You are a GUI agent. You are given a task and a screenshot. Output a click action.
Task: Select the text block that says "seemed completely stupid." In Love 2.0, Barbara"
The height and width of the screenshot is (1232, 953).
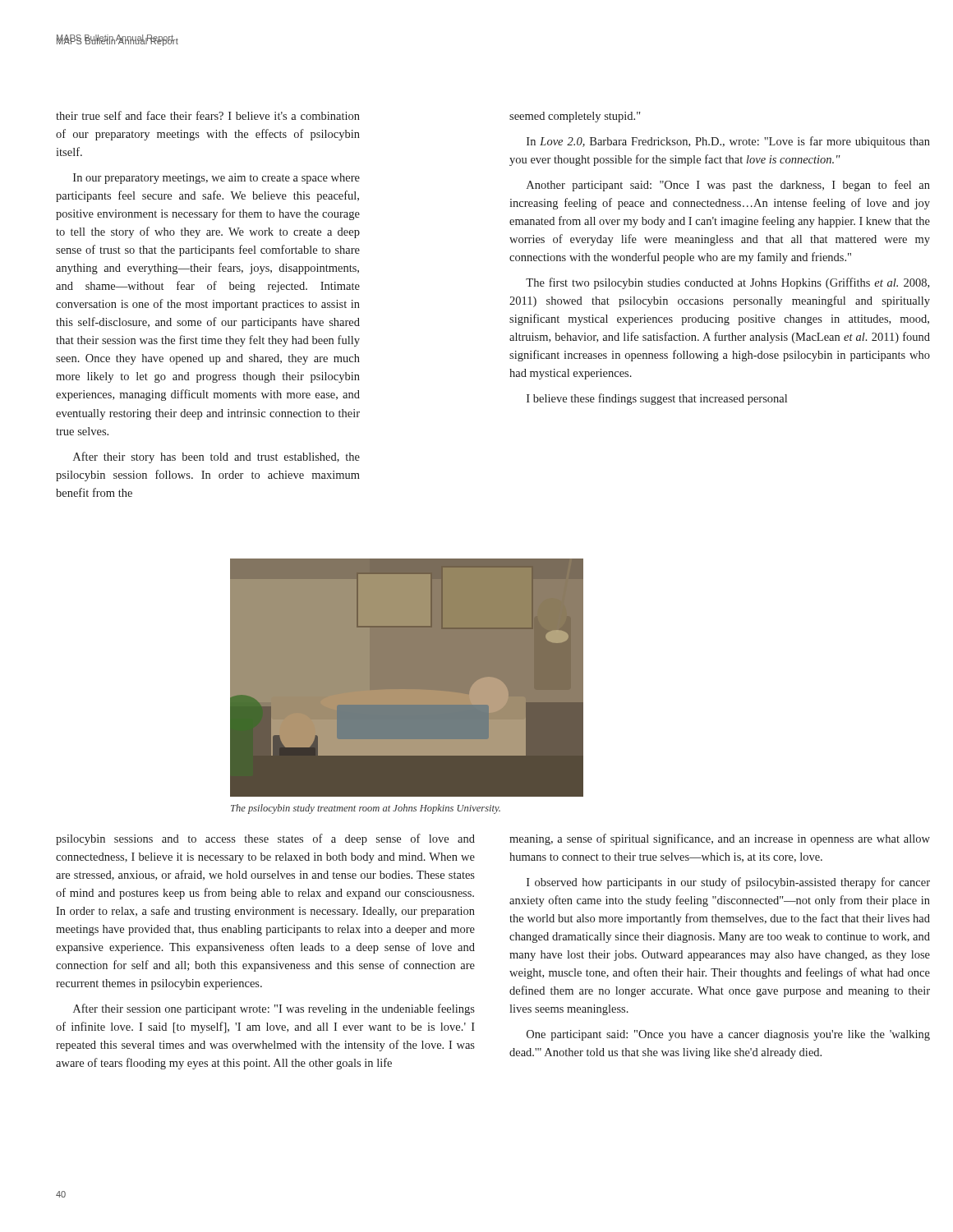(x=720, y=257)
